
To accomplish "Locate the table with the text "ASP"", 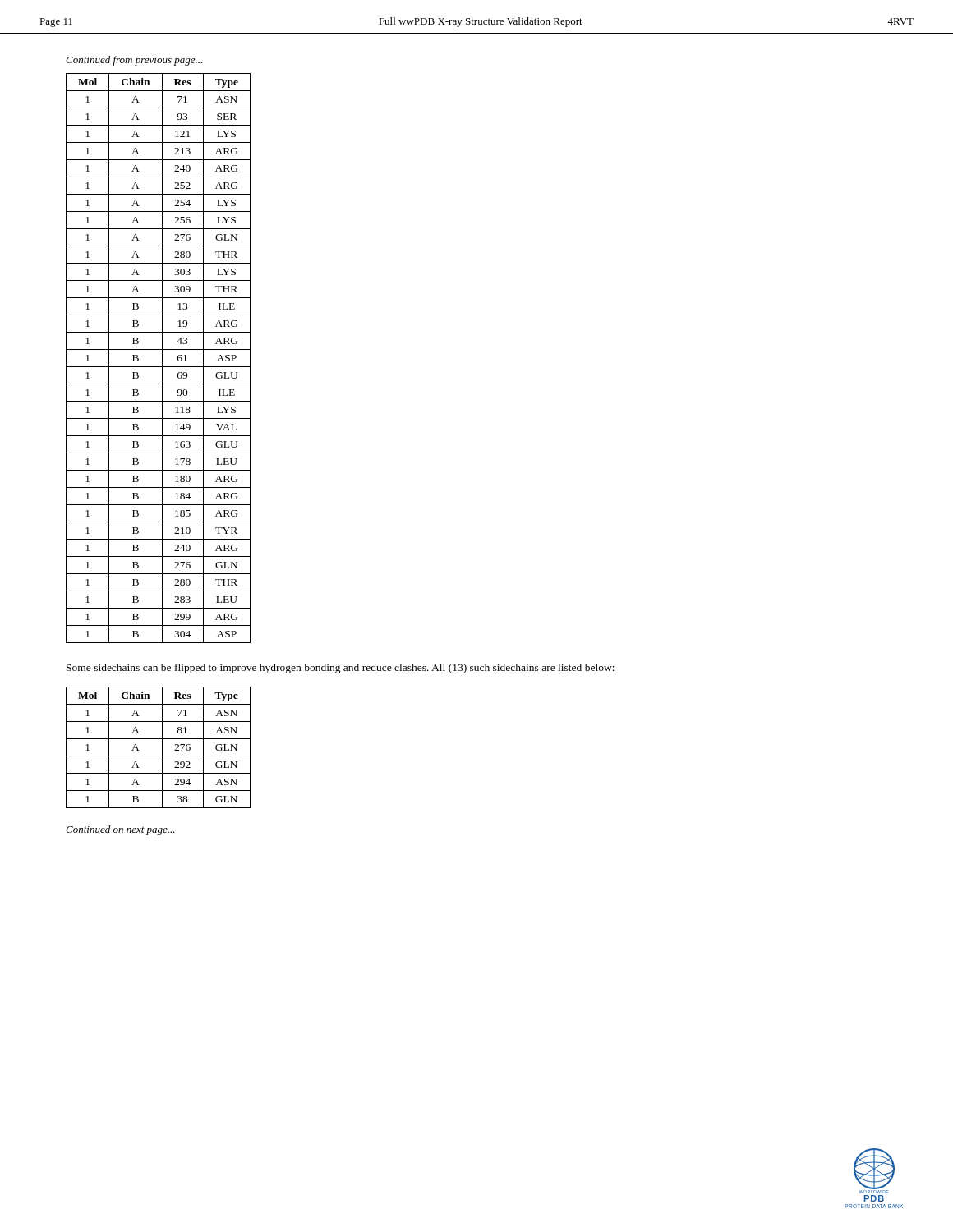I will pyautogui.click(x=476, y=358).
